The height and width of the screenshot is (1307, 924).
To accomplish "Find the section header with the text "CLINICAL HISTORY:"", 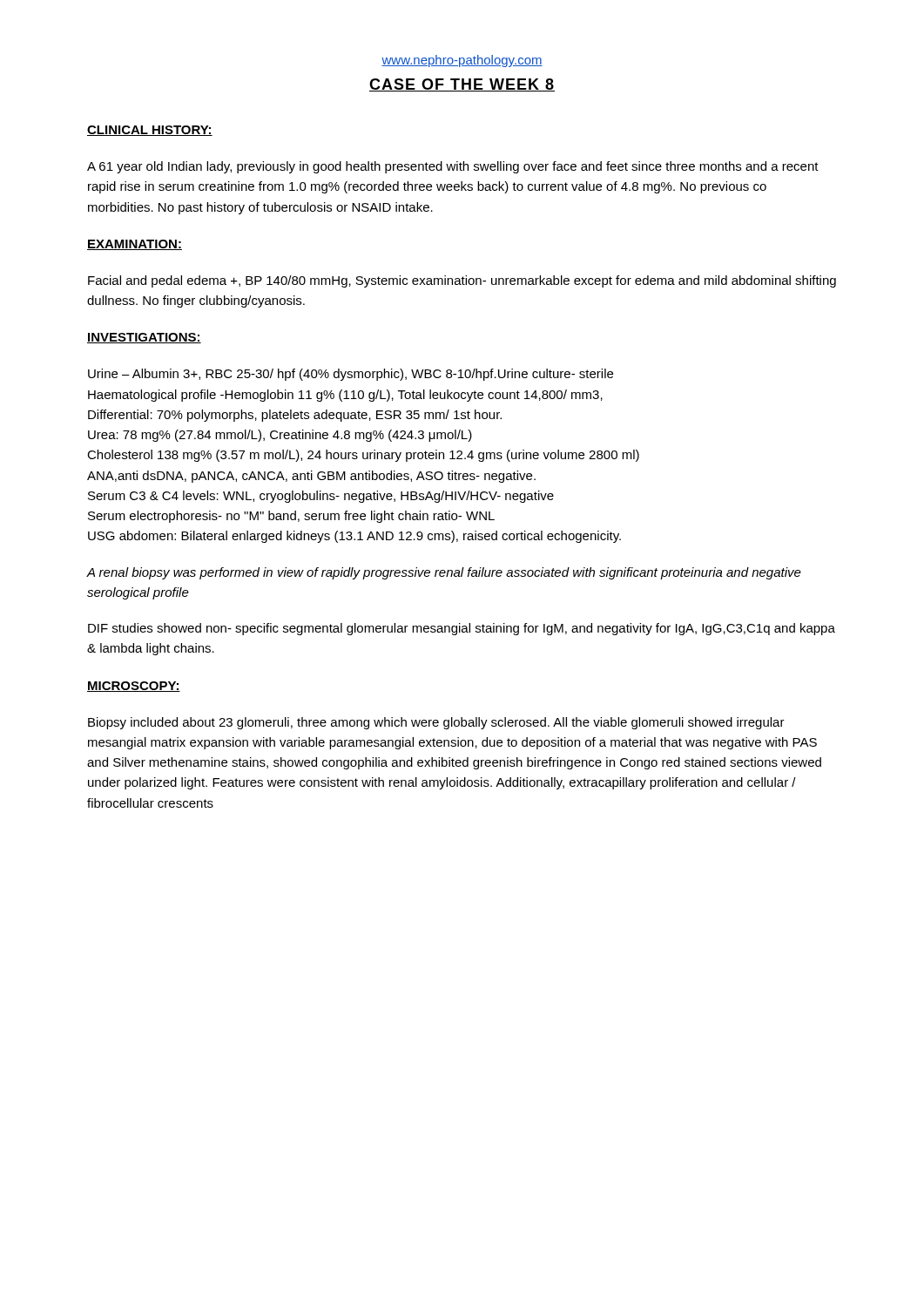I will 150,129.
